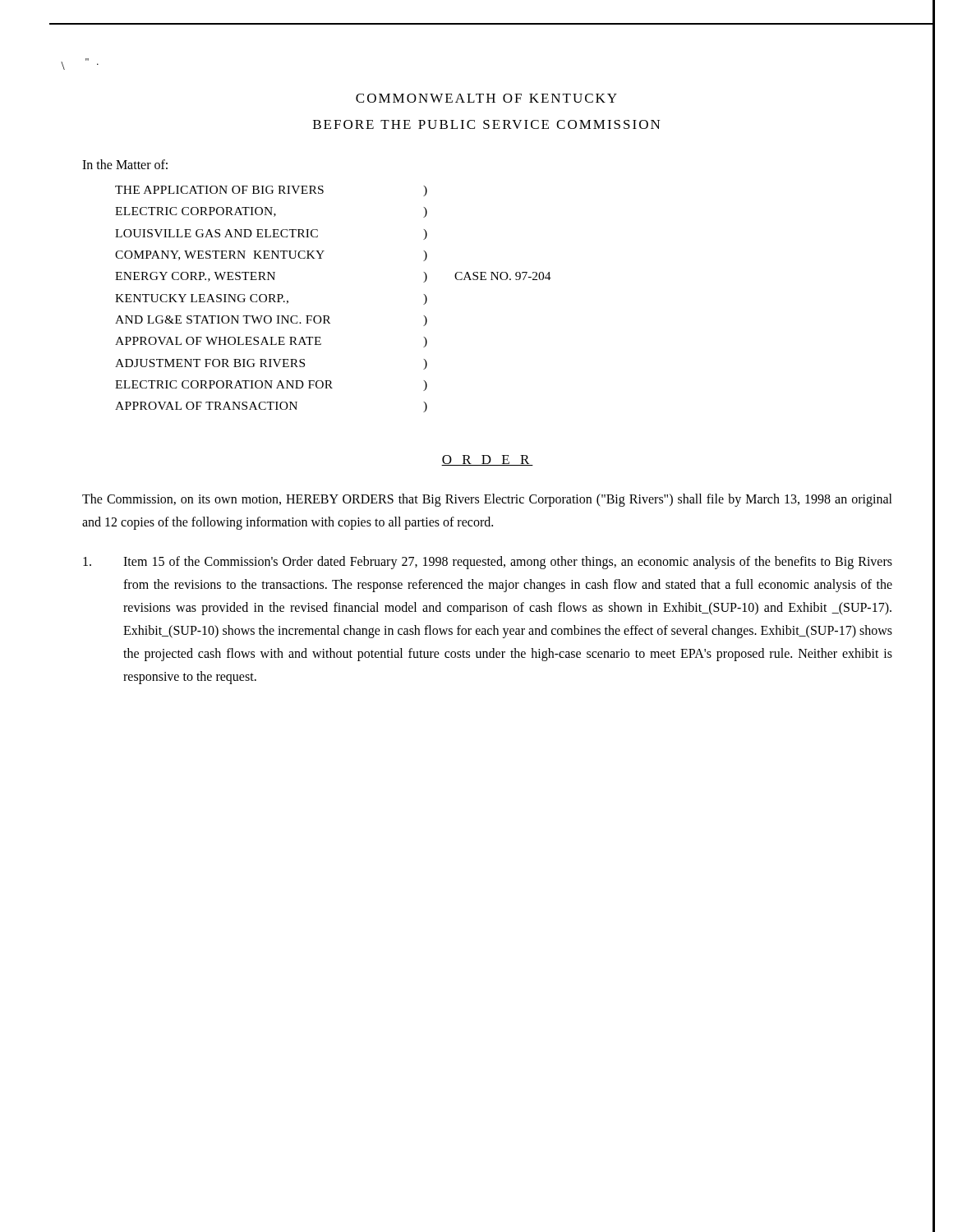Point to "In the Matter of:"

tap(125, 165)
